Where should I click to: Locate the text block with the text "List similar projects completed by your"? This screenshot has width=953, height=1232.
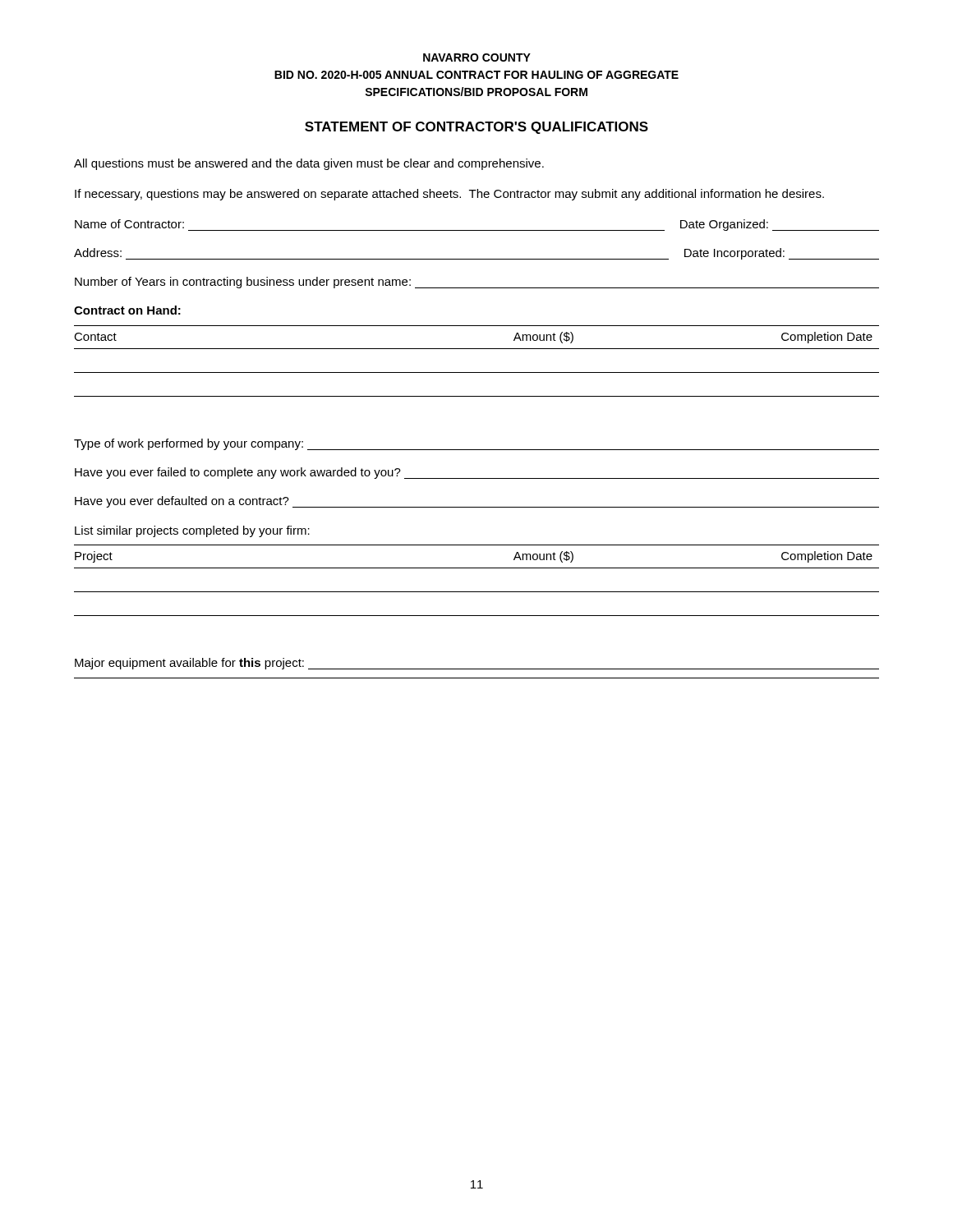(x=192, y=530)
